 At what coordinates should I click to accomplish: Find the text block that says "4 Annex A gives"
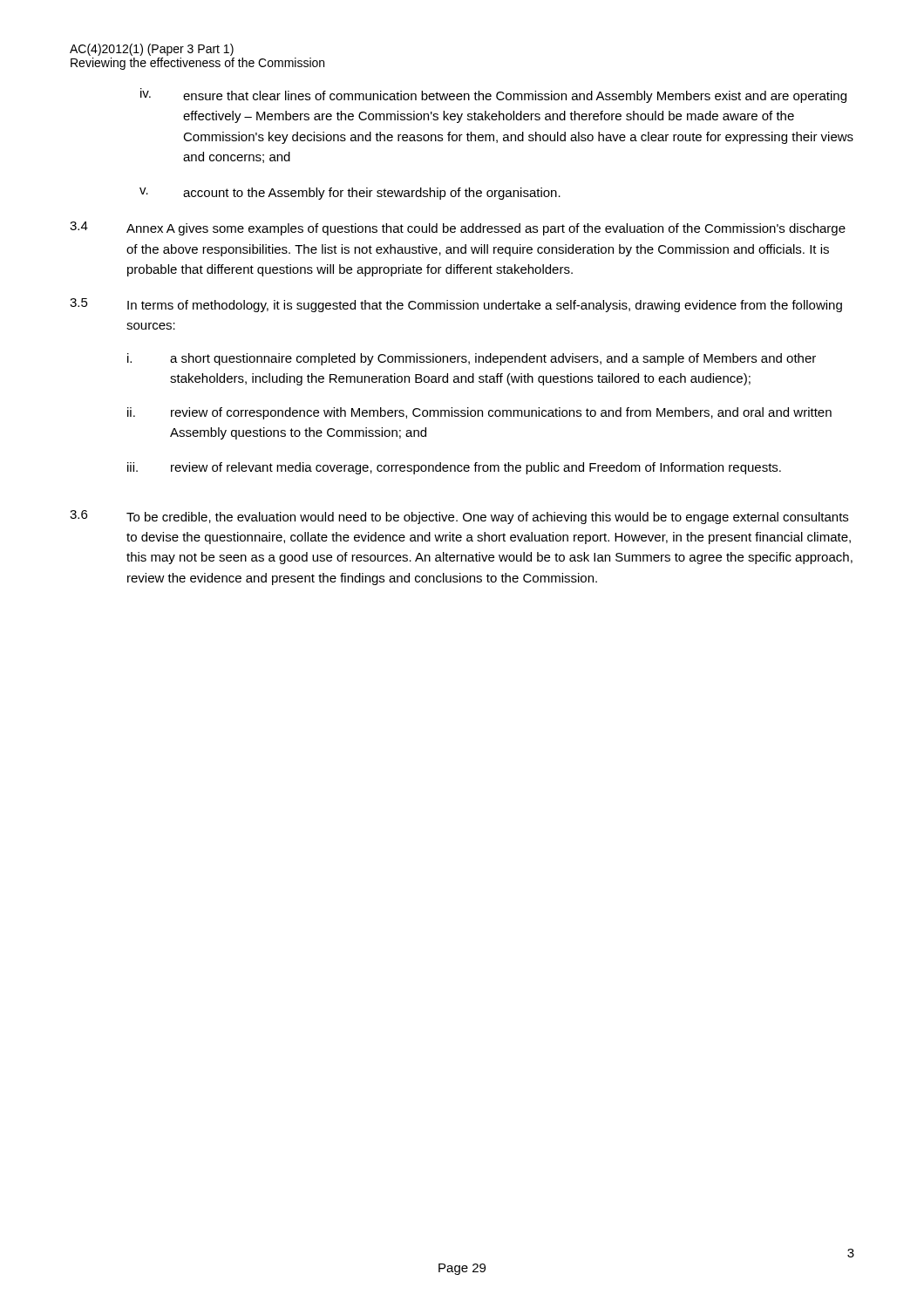point(462,249)
